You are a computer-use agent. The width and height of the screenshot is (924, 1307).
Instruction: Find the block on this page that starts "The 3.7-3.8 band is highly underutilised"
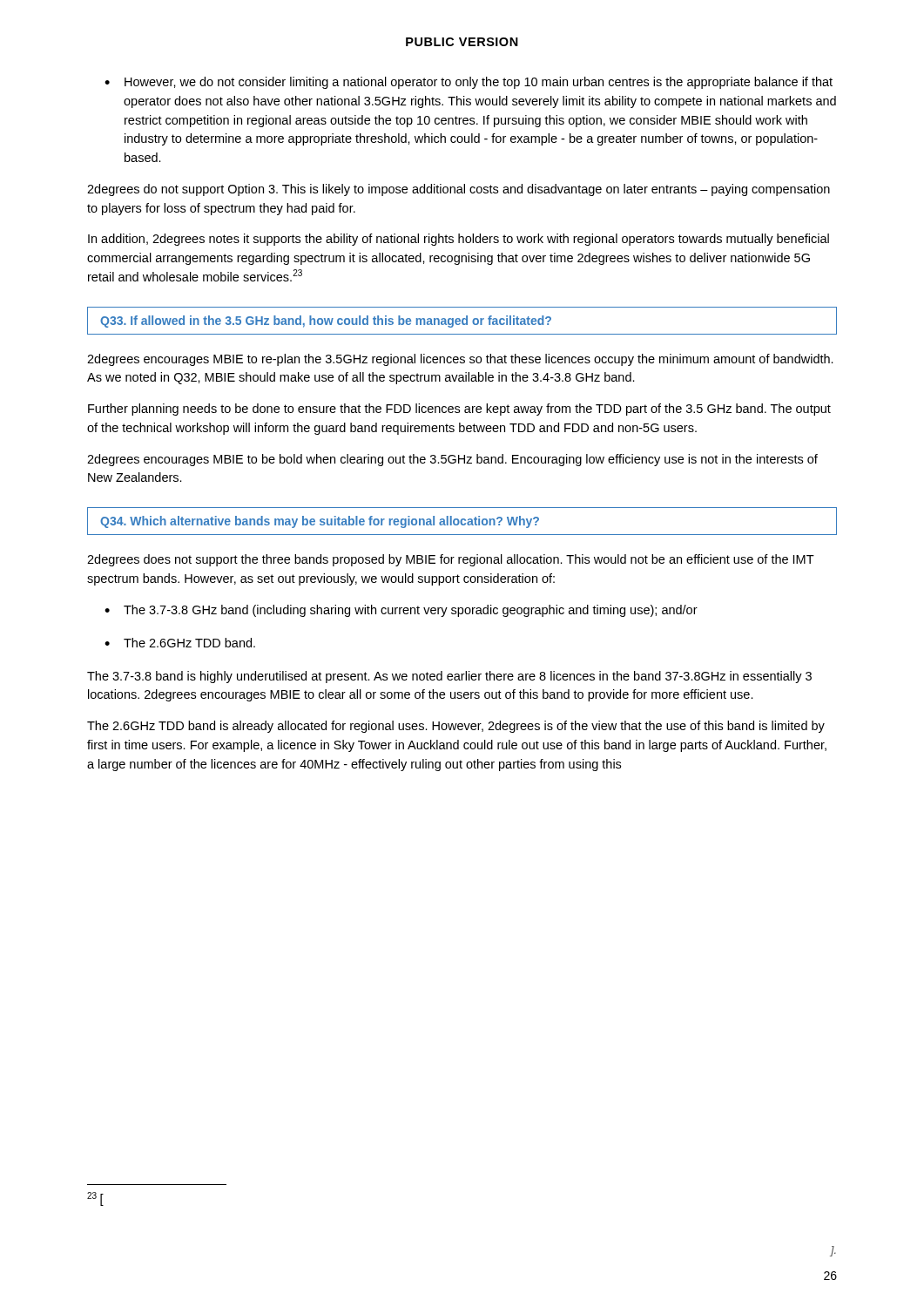point(450,685)
